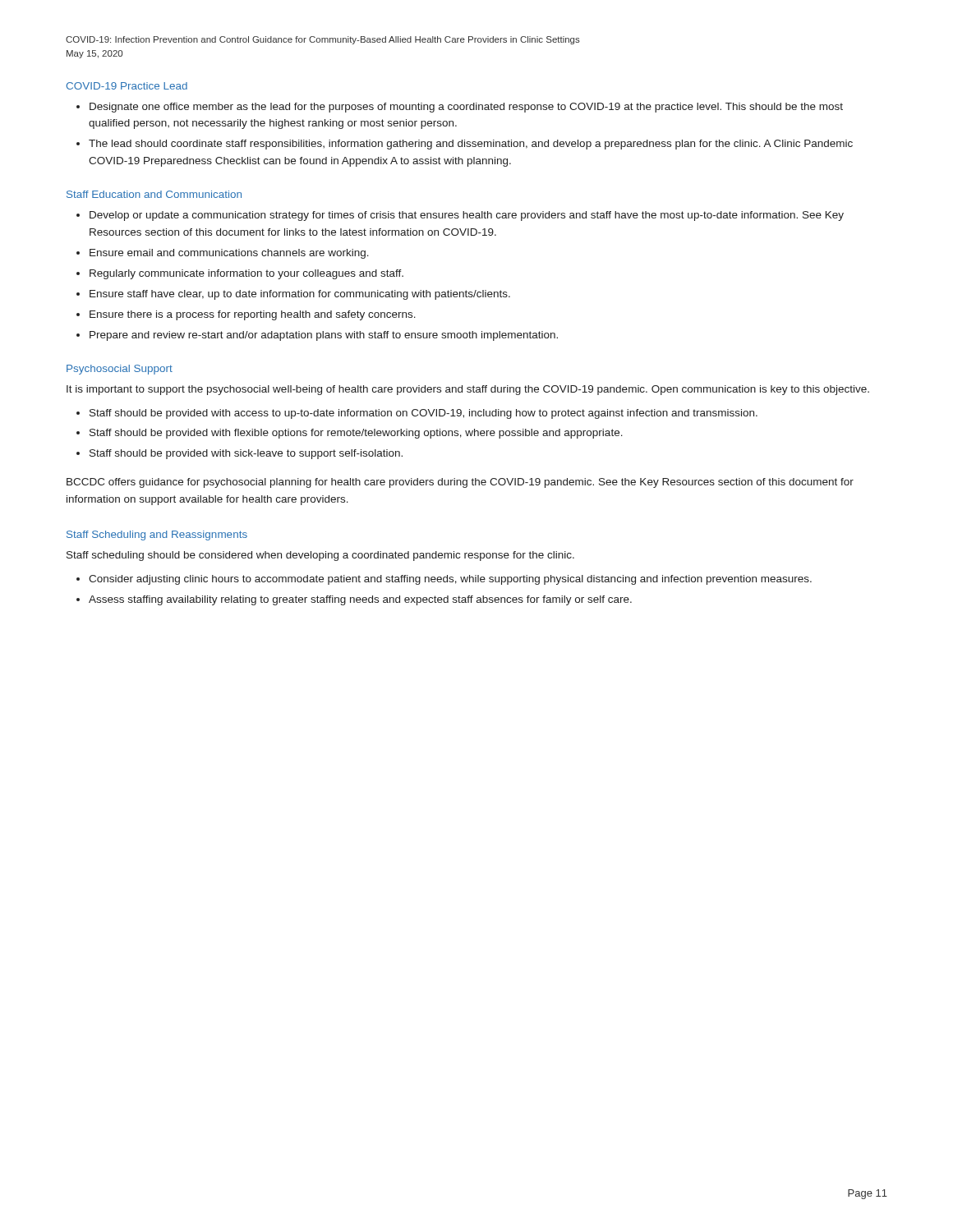Locate the region starting "The lead should coordinate staff responsibilities,"
Screen dimensions: 1232x953
471,152
